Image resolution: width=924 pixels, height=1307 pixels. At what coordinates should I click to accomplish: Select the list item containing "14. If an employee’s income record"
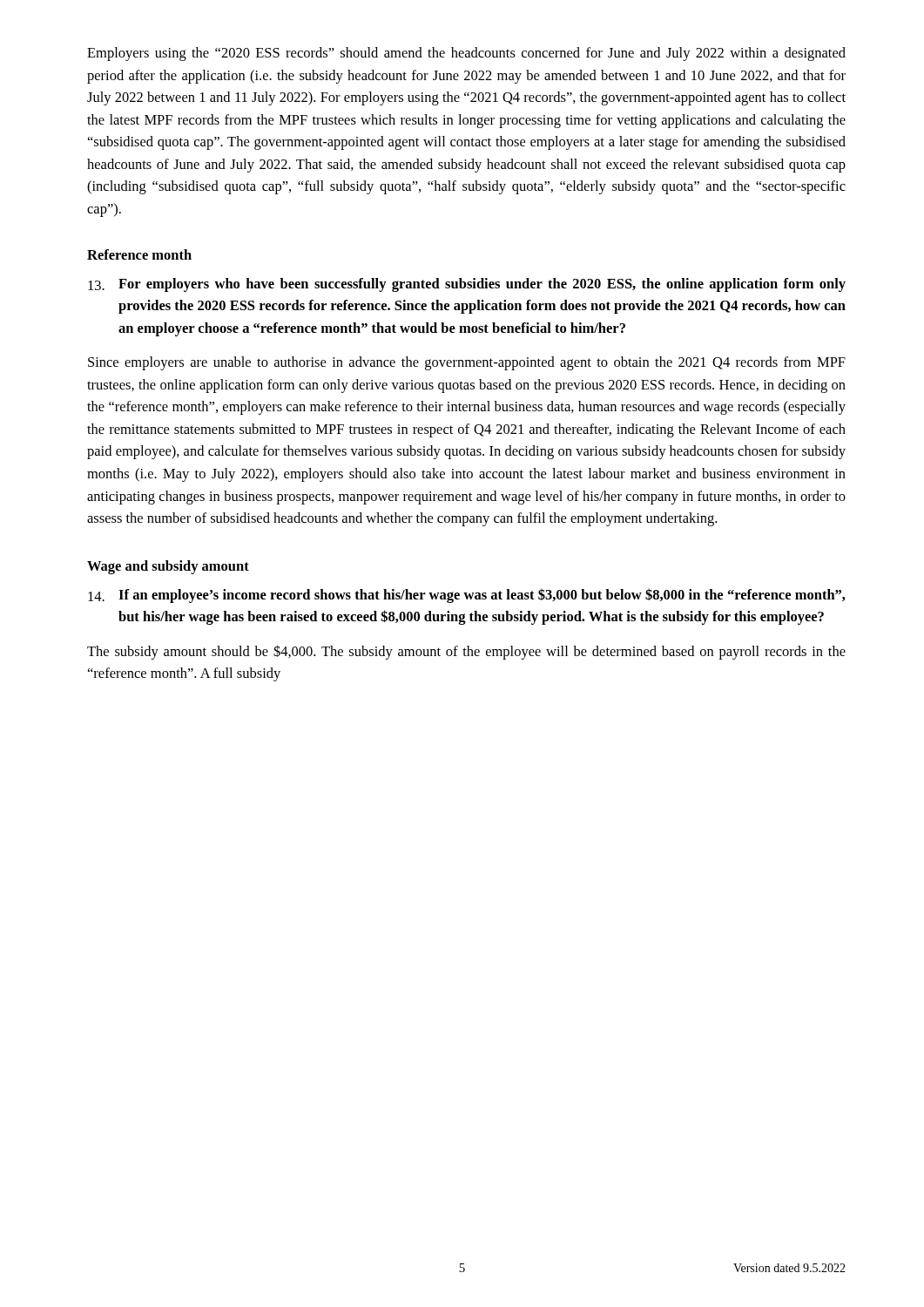click(466, 606)
